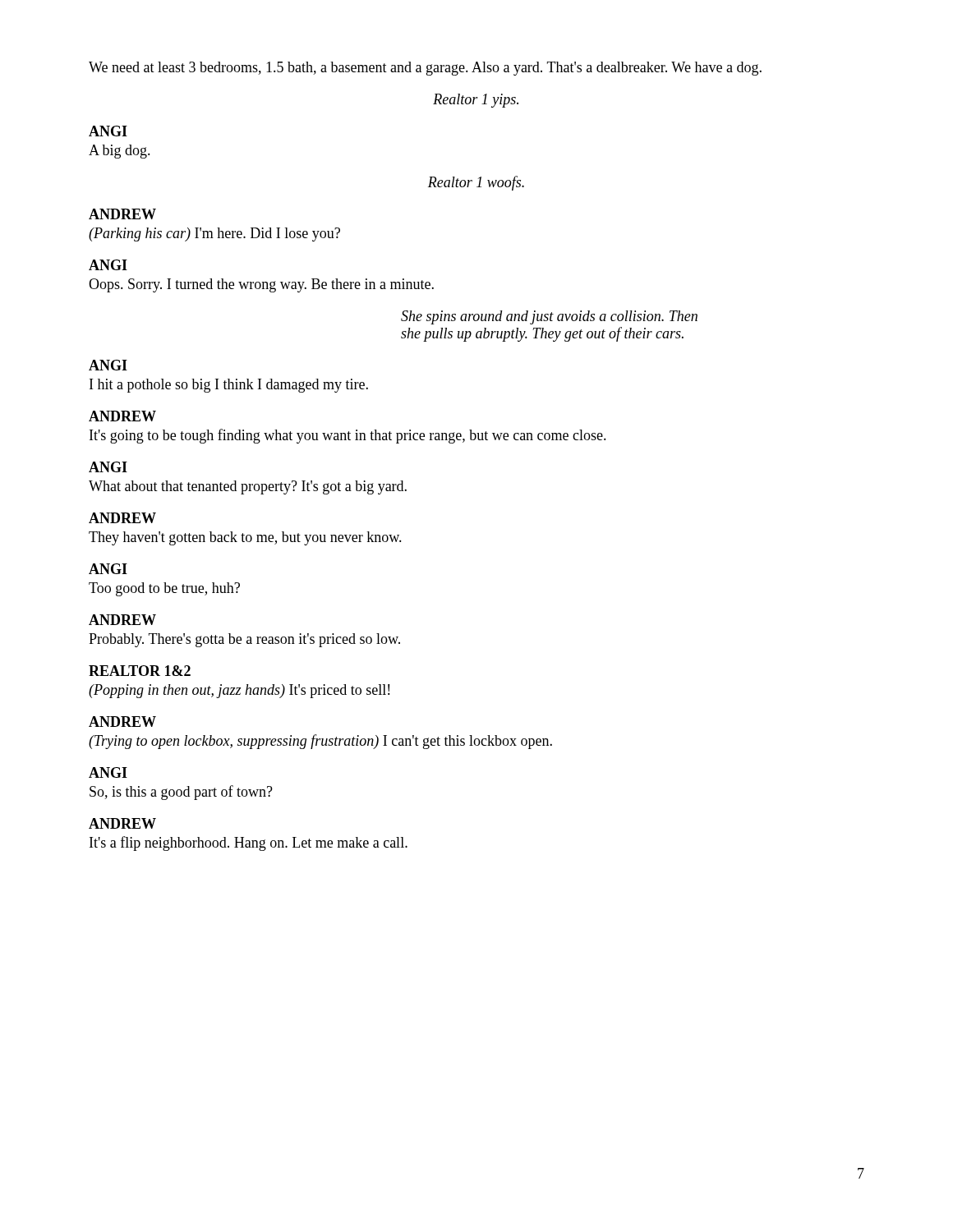Image resolution: width=953 pixels, height=1232 pixels.
Task: Locate the text block with the text "ANGI What about"
Action: (108, 467)
